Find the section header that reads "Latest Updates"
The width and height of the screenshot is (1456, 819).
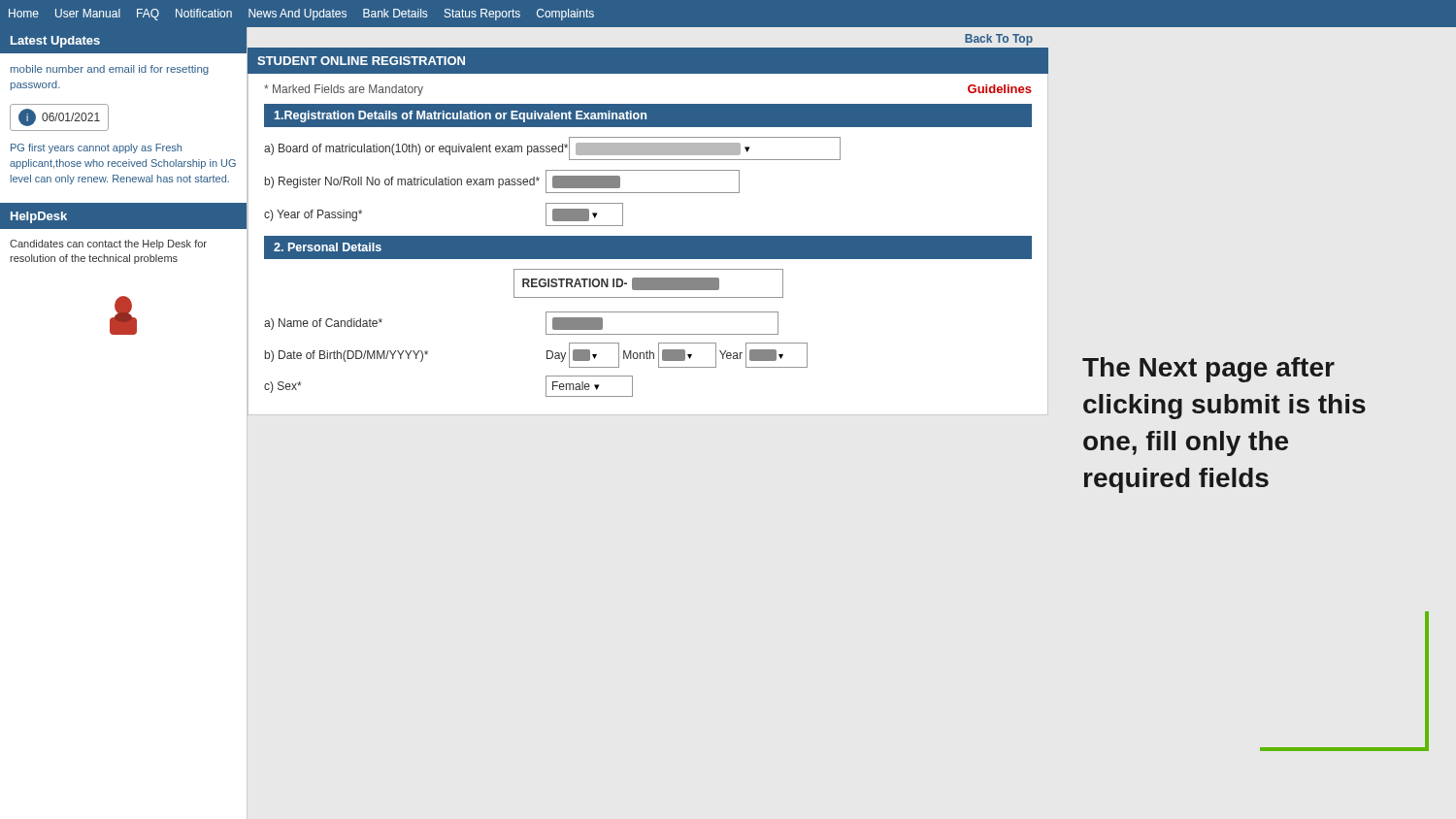tap(55, 40)
